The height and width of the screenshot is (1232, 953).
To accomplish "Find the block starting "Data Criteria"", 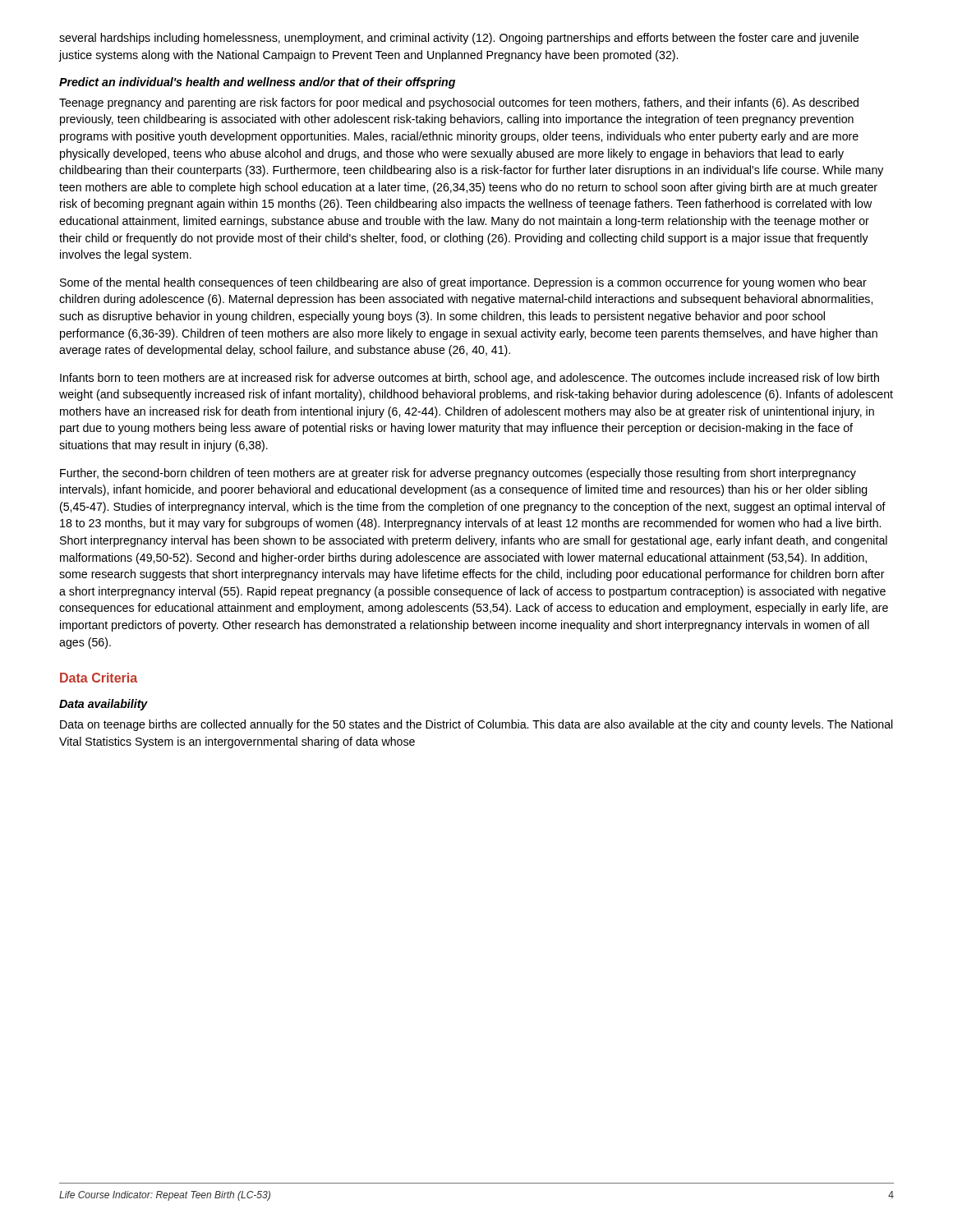I will point(99,678).
